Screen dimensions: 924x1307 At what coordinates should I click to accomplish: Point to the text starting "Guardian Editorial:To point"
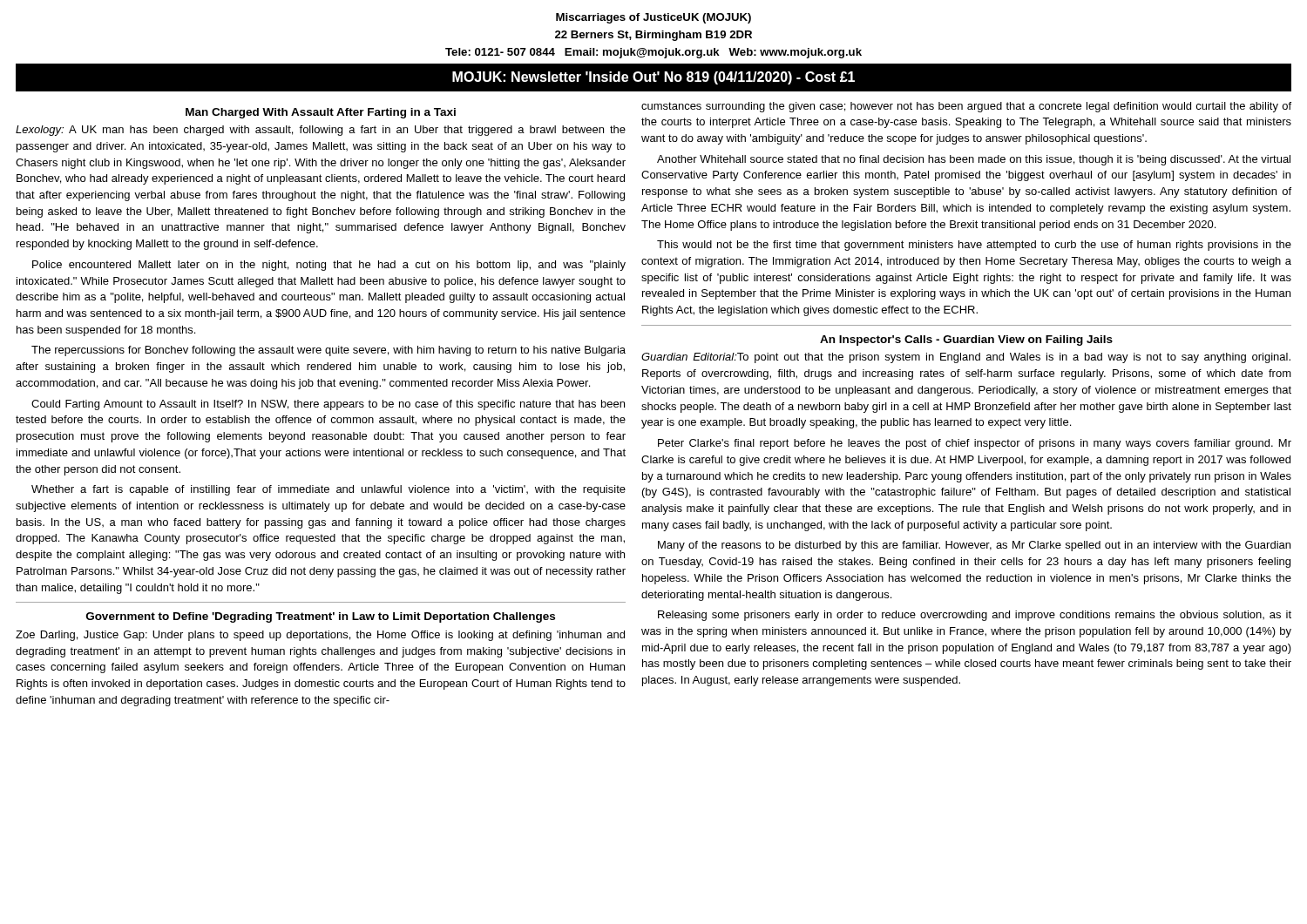pos(966,519)
